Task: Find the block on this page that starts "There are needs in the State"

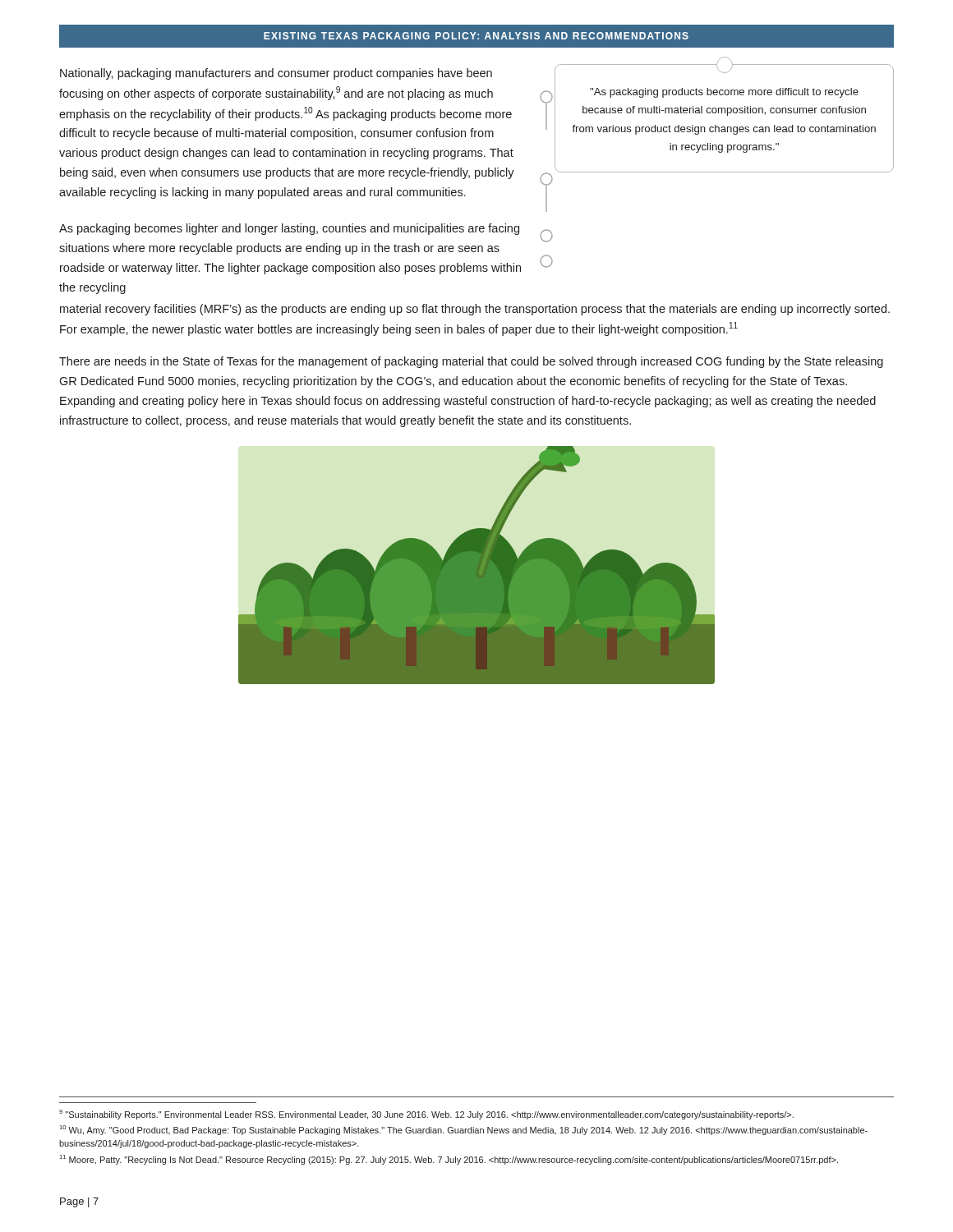Action: point(471,391)
